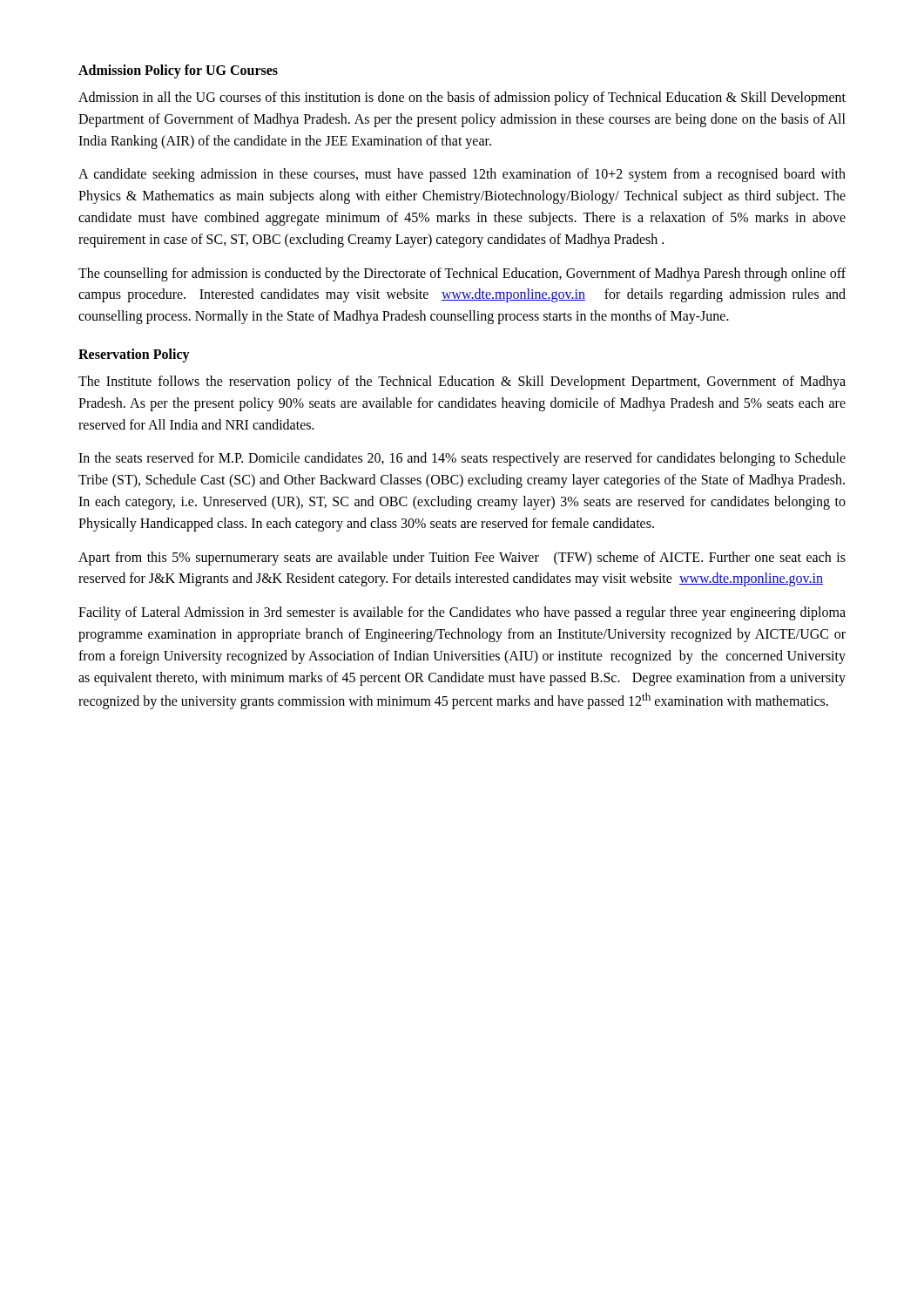The image size is (924, 1307).
Task: Navigate to the region starting "Reservation Policy"
Action: (x=134, y=354)
